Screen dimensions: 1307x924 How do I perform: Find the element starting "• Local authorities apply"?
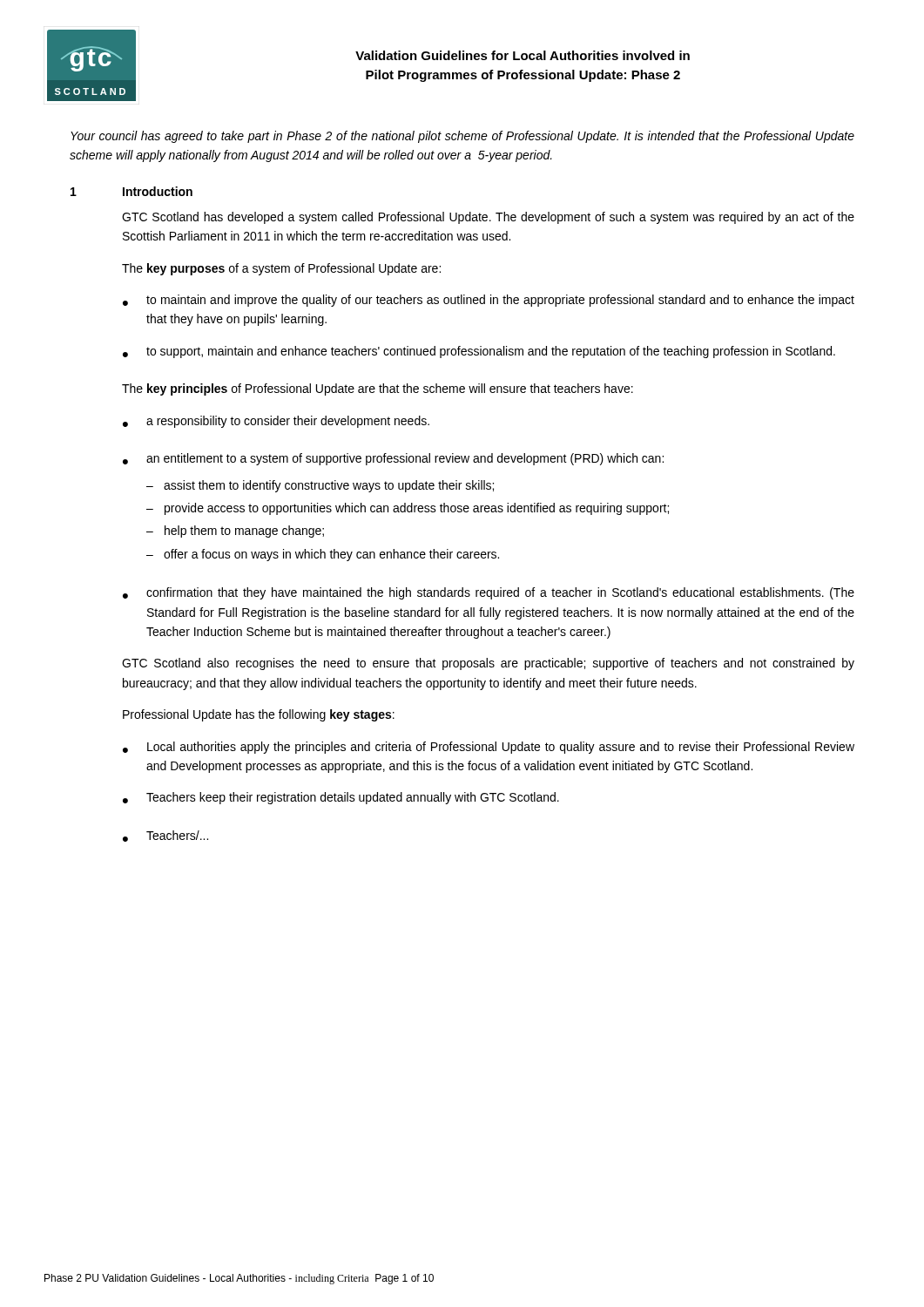pos(488,756)
